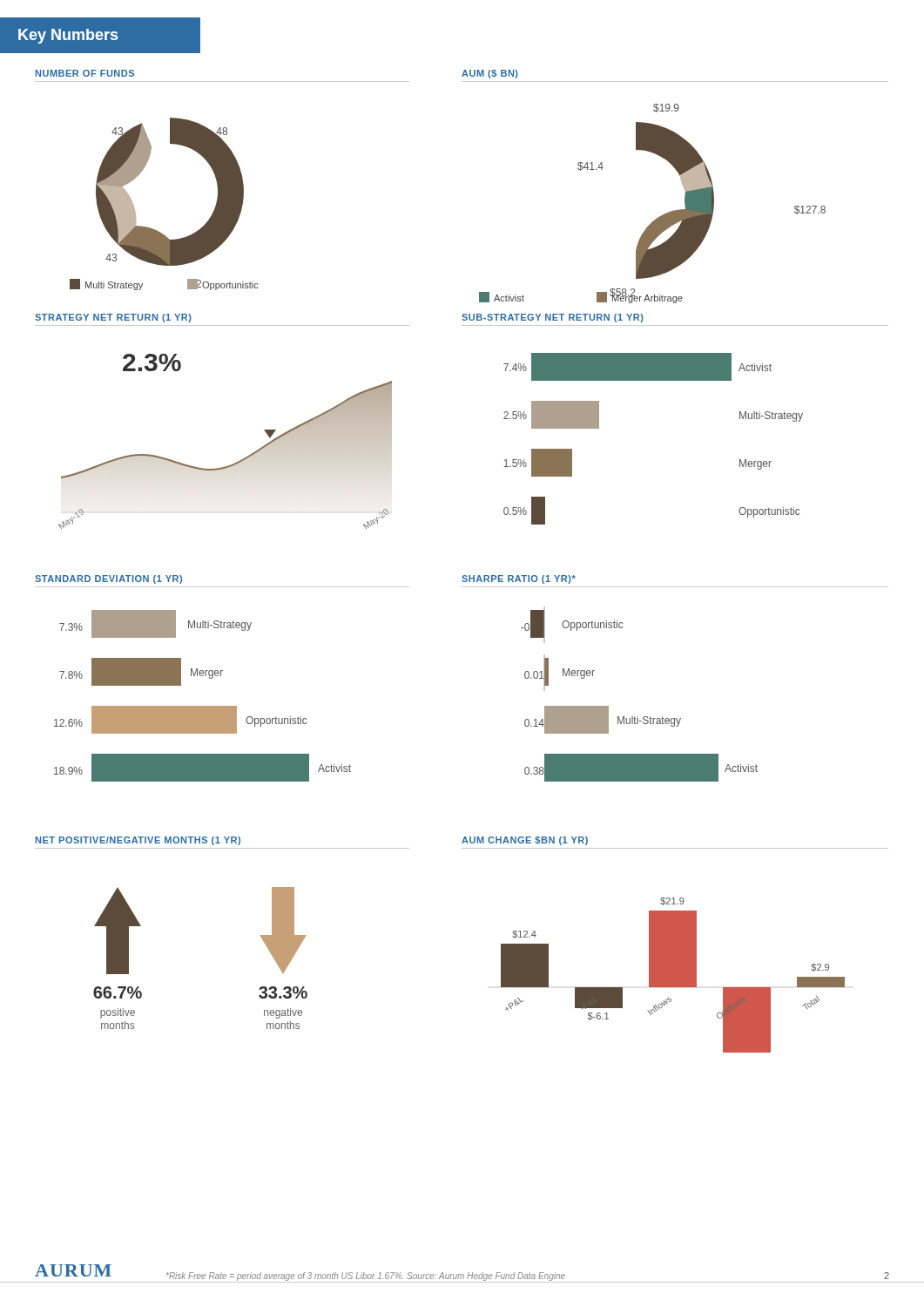The width and height of the screenshot is (924, 1307).
Task: Locate the text starting "NUMBER OF FUNDS"
Action: [x=222, y=75]
